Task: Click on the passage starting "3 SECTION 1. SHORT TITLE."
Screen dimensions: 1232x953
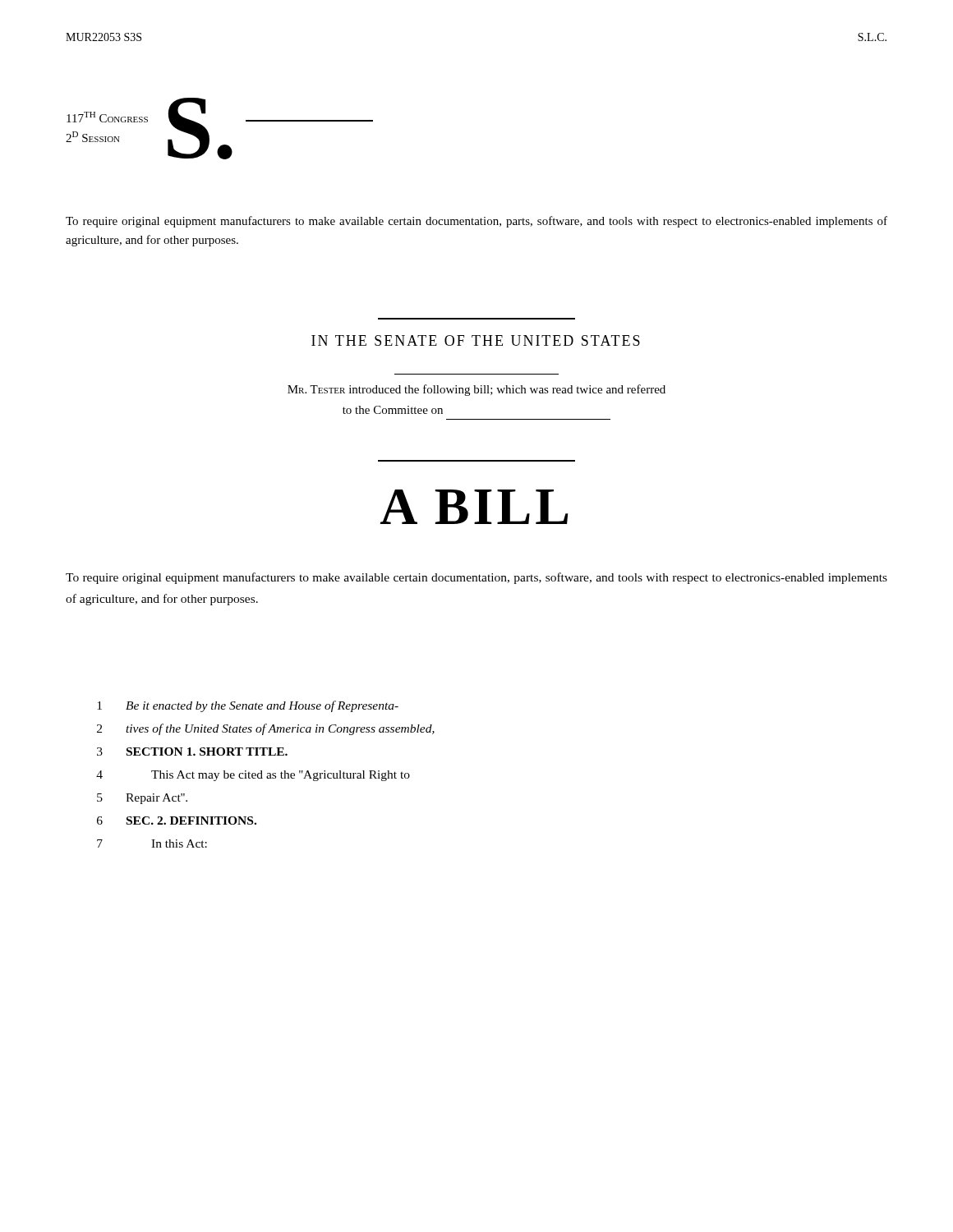Action: pyautogui.click(x=192, y=752)
